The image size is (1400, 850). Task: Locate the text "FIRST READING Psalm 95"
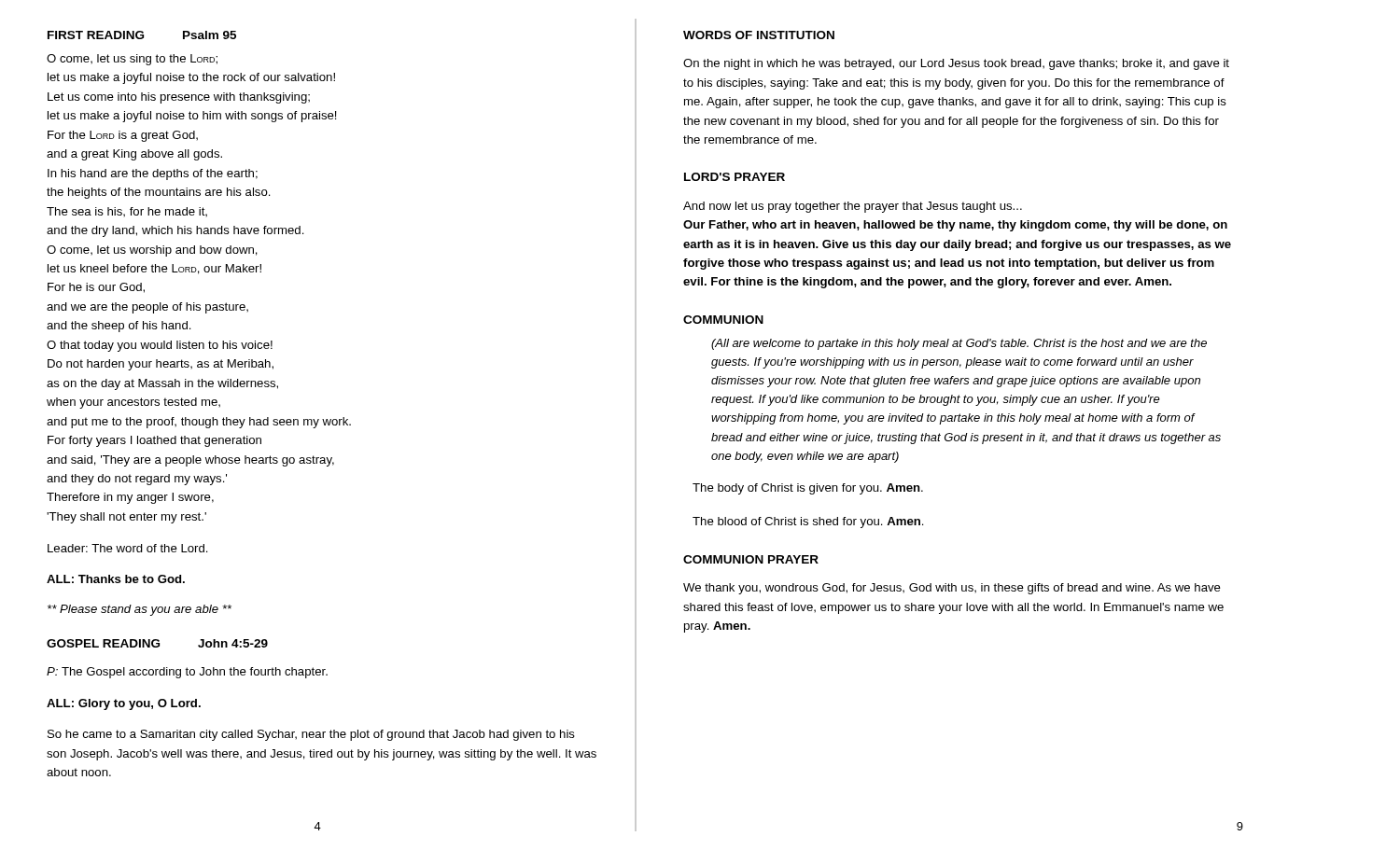[142, 35]
